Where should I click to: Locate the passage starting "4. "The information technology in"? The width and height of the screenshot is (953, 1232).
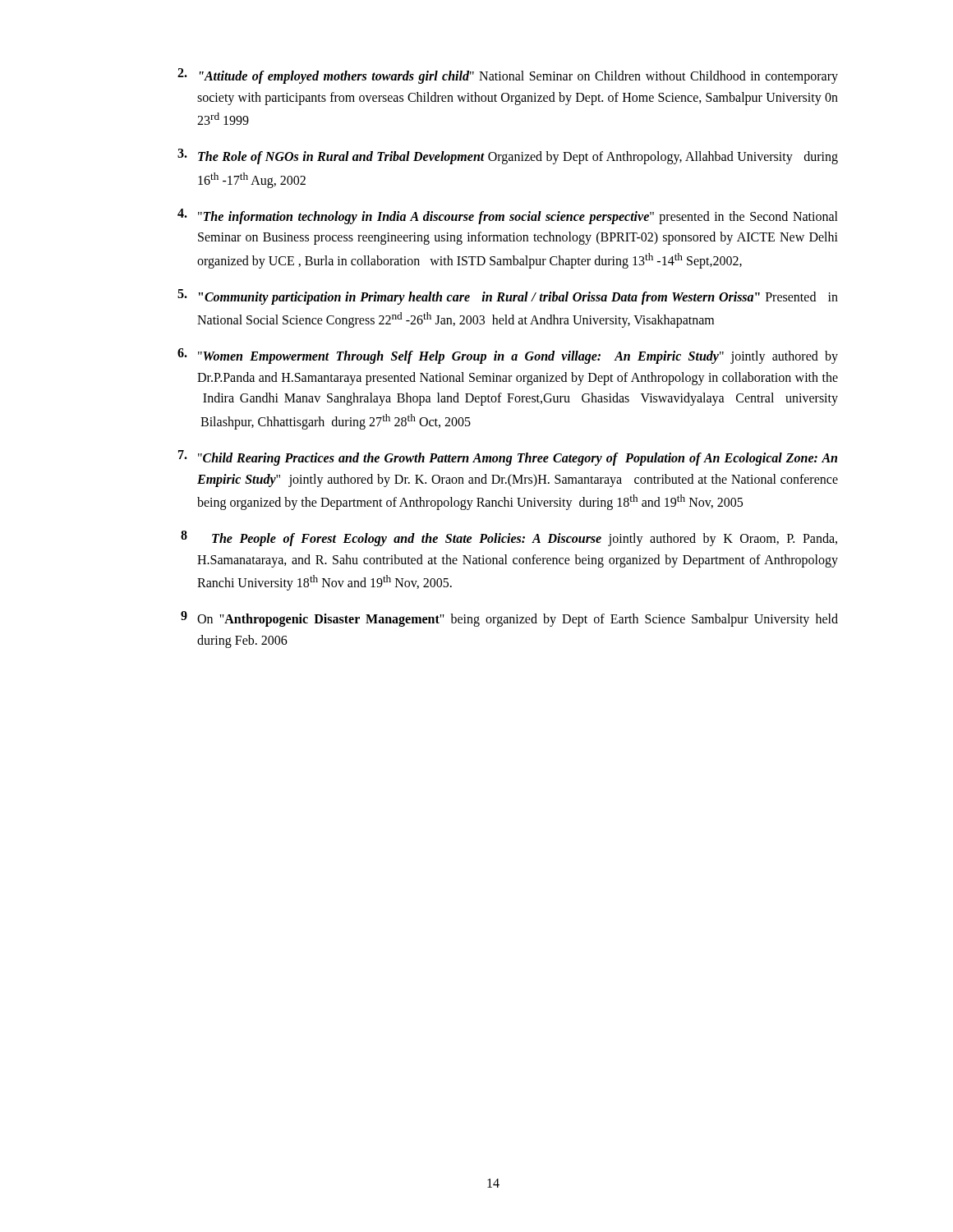(x=493, y=239)
